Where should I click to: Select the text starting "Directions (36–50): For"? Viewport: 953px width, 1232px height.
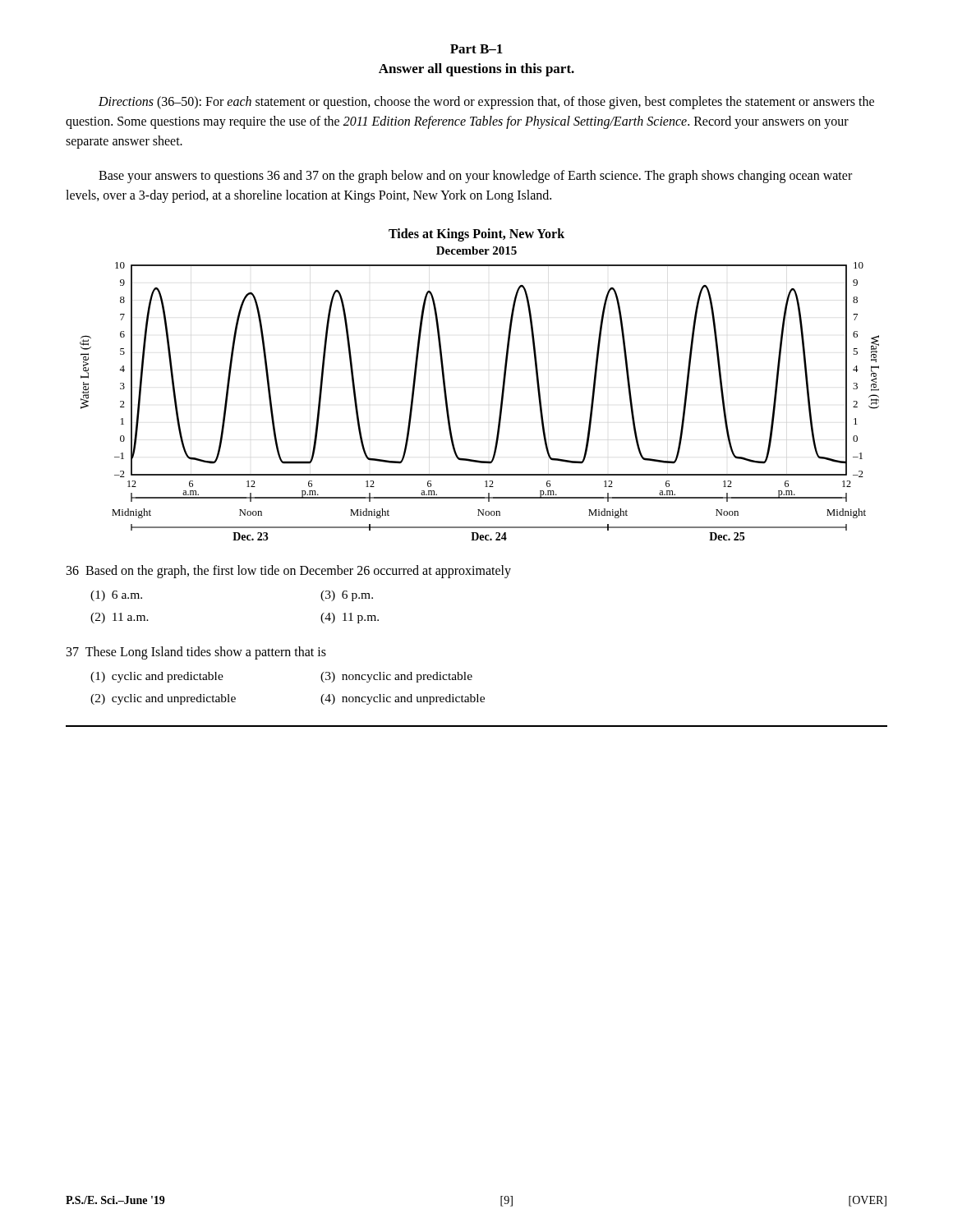[470, 121]
